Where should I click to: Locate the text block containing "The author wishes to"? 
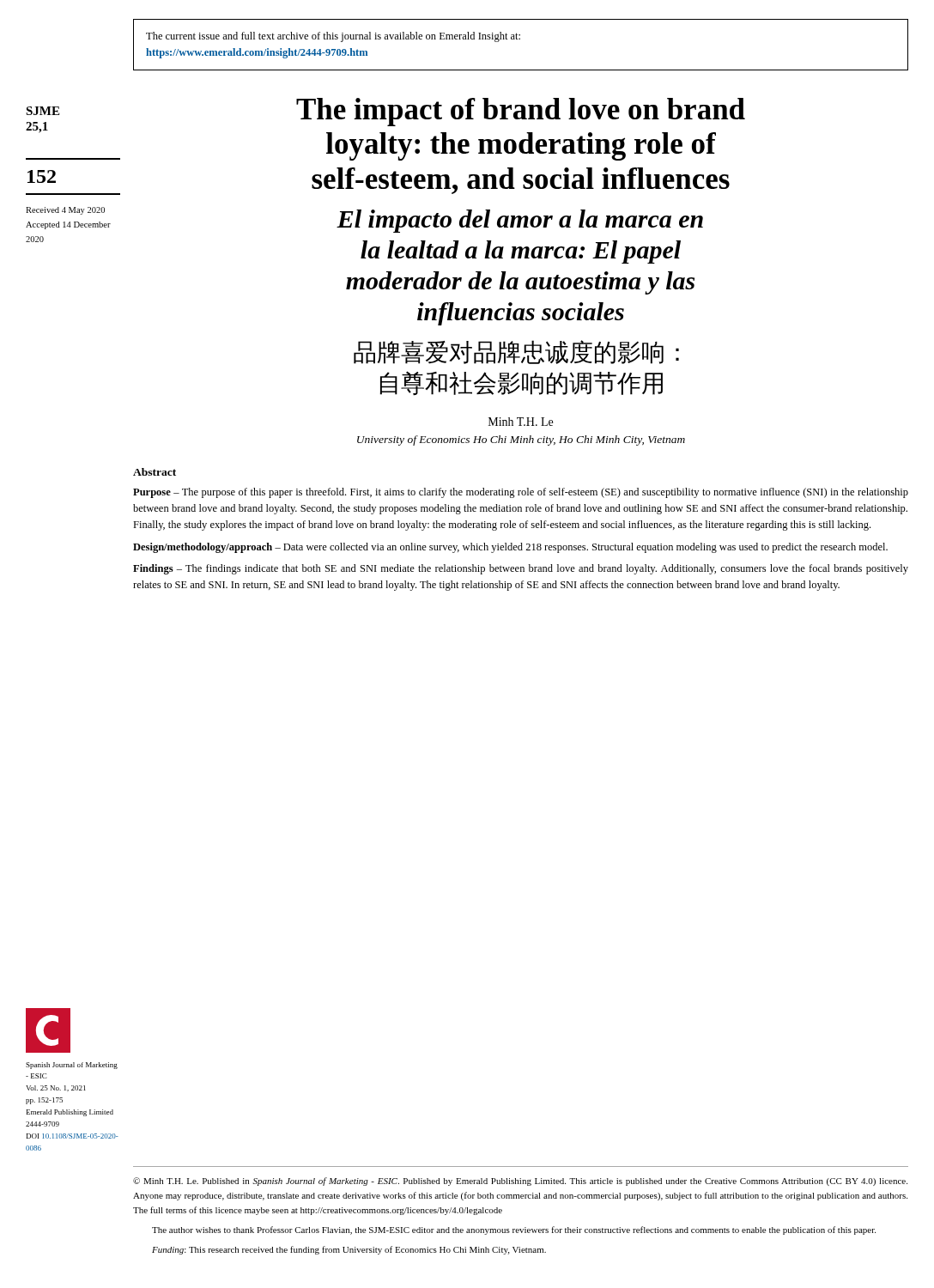point(514,1230)
